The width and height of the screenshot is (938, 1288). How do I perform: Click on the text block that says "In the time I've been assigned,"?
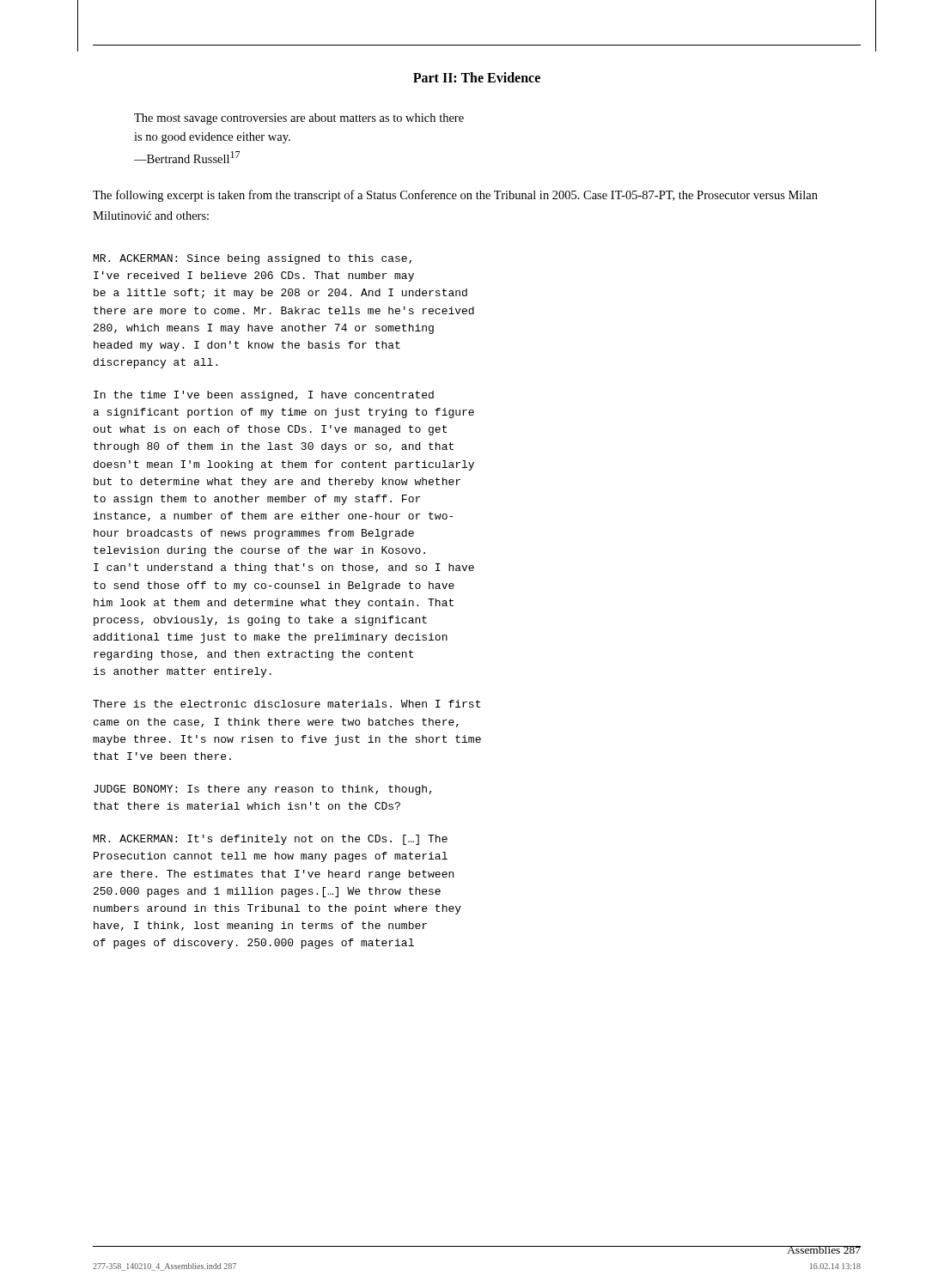pyautogui.click(x=284, y=534)
